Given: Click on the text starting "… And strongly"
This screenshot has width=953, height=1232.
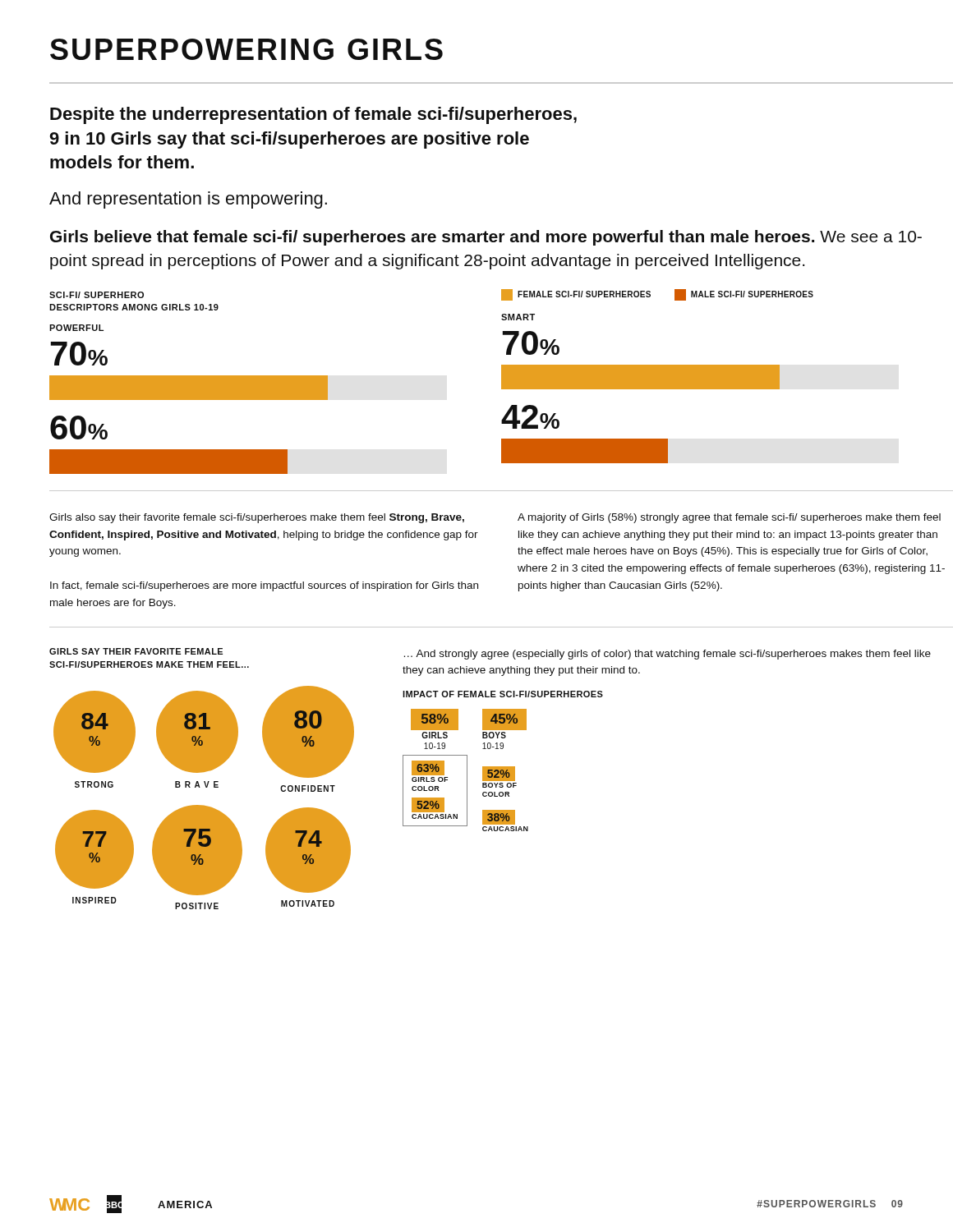Looking at the screenshot, I should [667, 662].
